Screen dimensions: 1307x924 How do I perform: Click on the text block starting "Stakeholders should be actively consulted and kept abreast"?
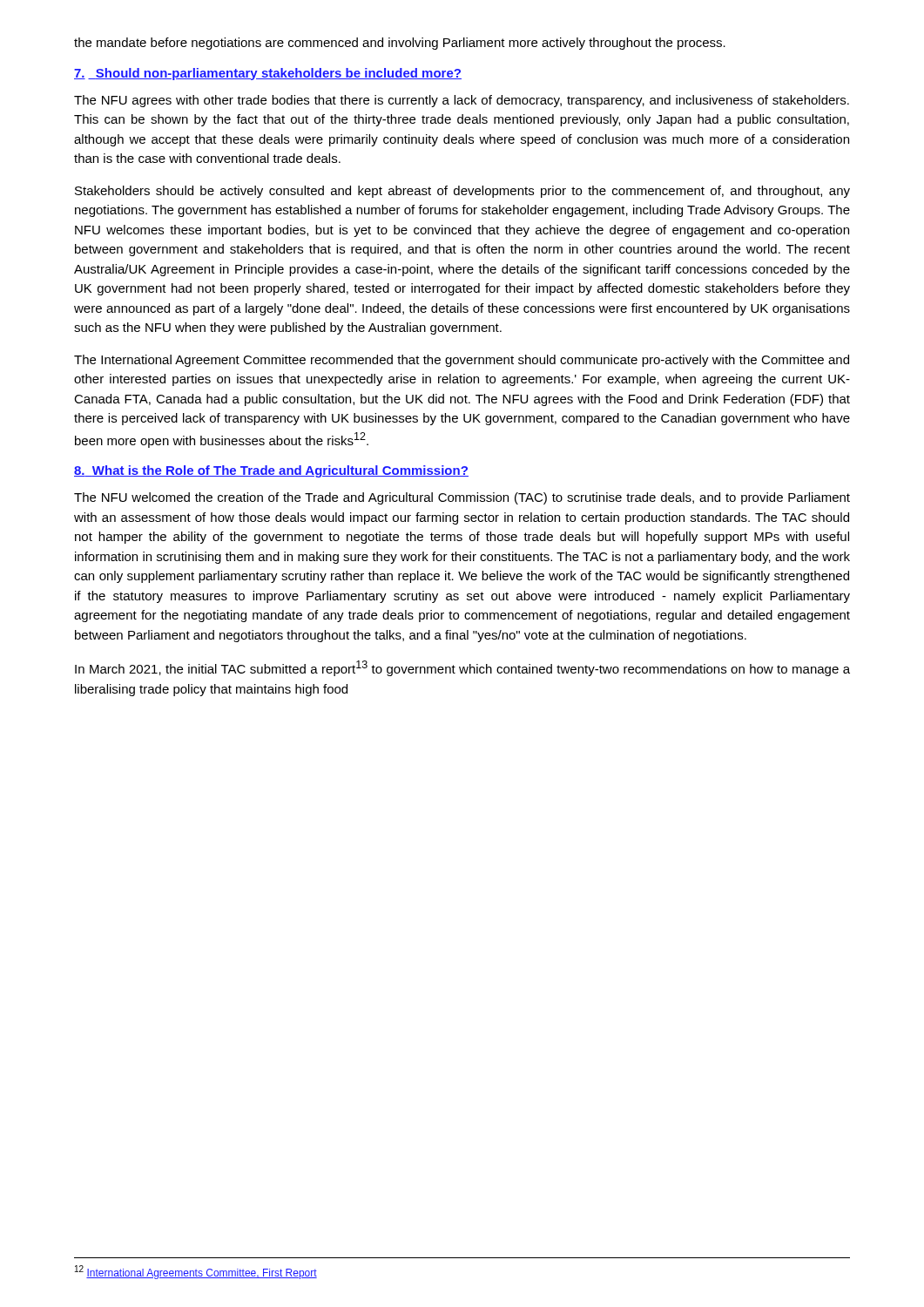[462, 259]
